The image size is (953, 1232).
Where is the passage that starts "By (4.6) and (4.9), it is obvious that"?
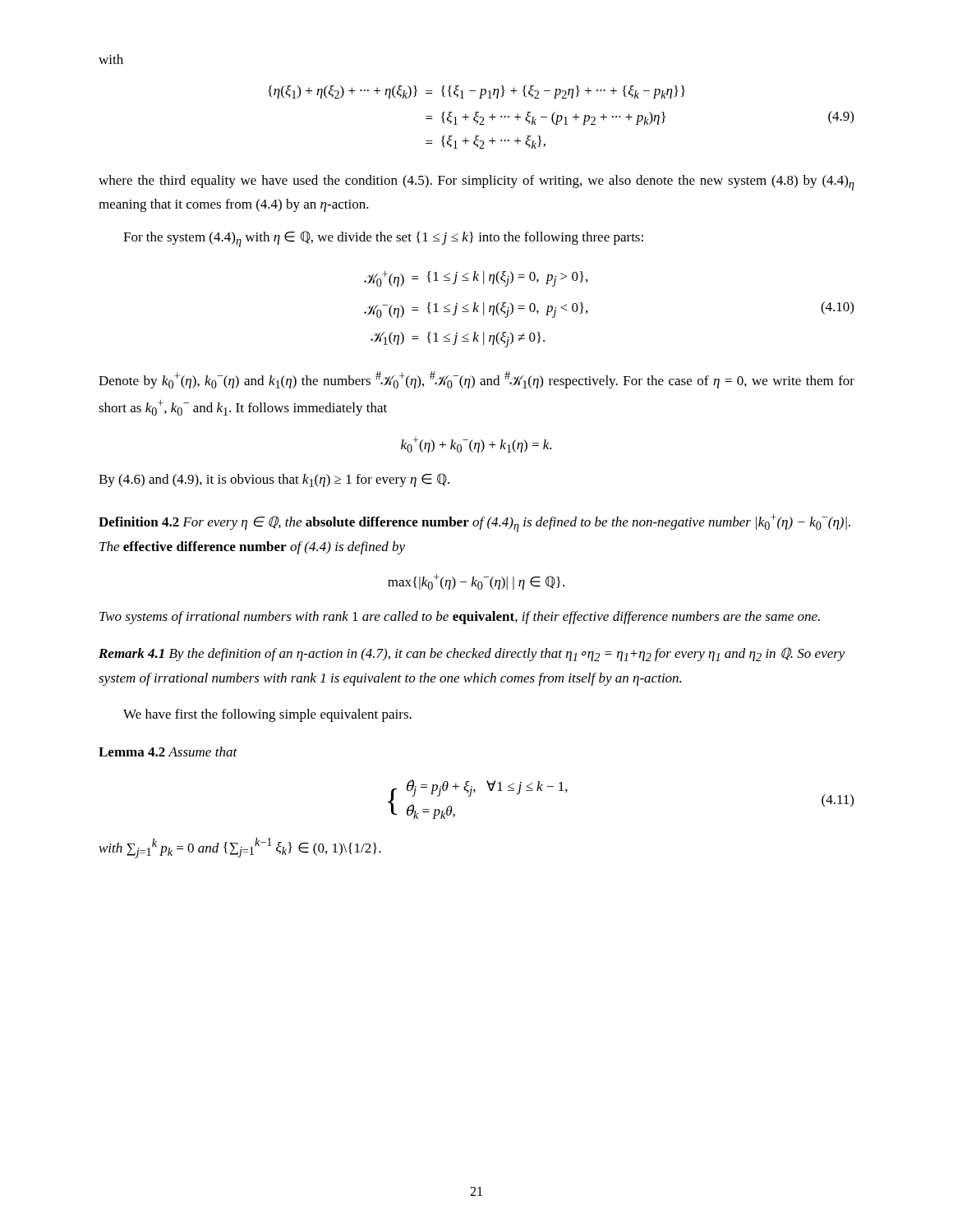tap(274, 481)
